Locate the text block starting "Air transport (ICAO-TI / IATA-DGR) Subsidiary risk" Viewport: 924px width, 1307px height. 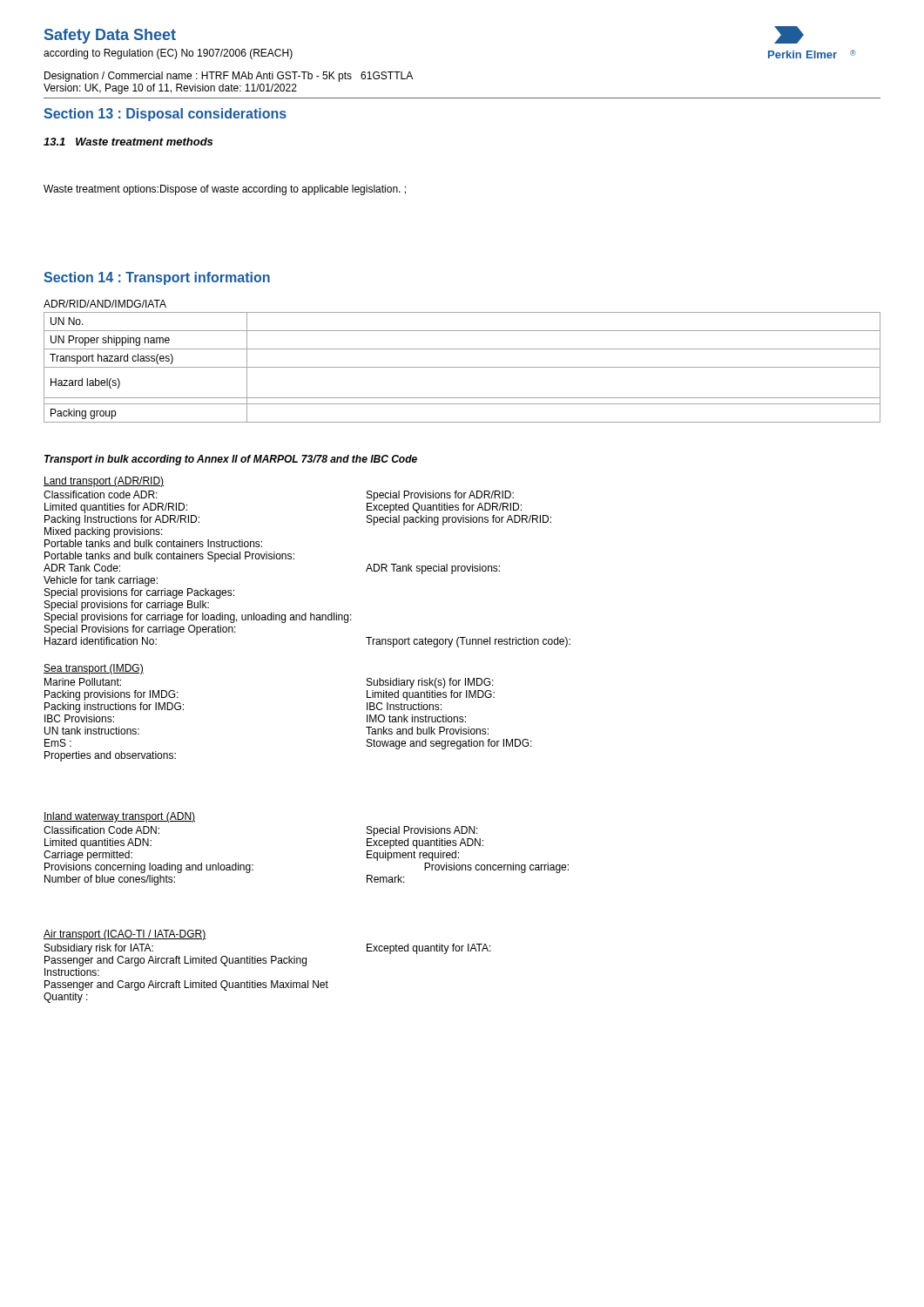point(125,935)
